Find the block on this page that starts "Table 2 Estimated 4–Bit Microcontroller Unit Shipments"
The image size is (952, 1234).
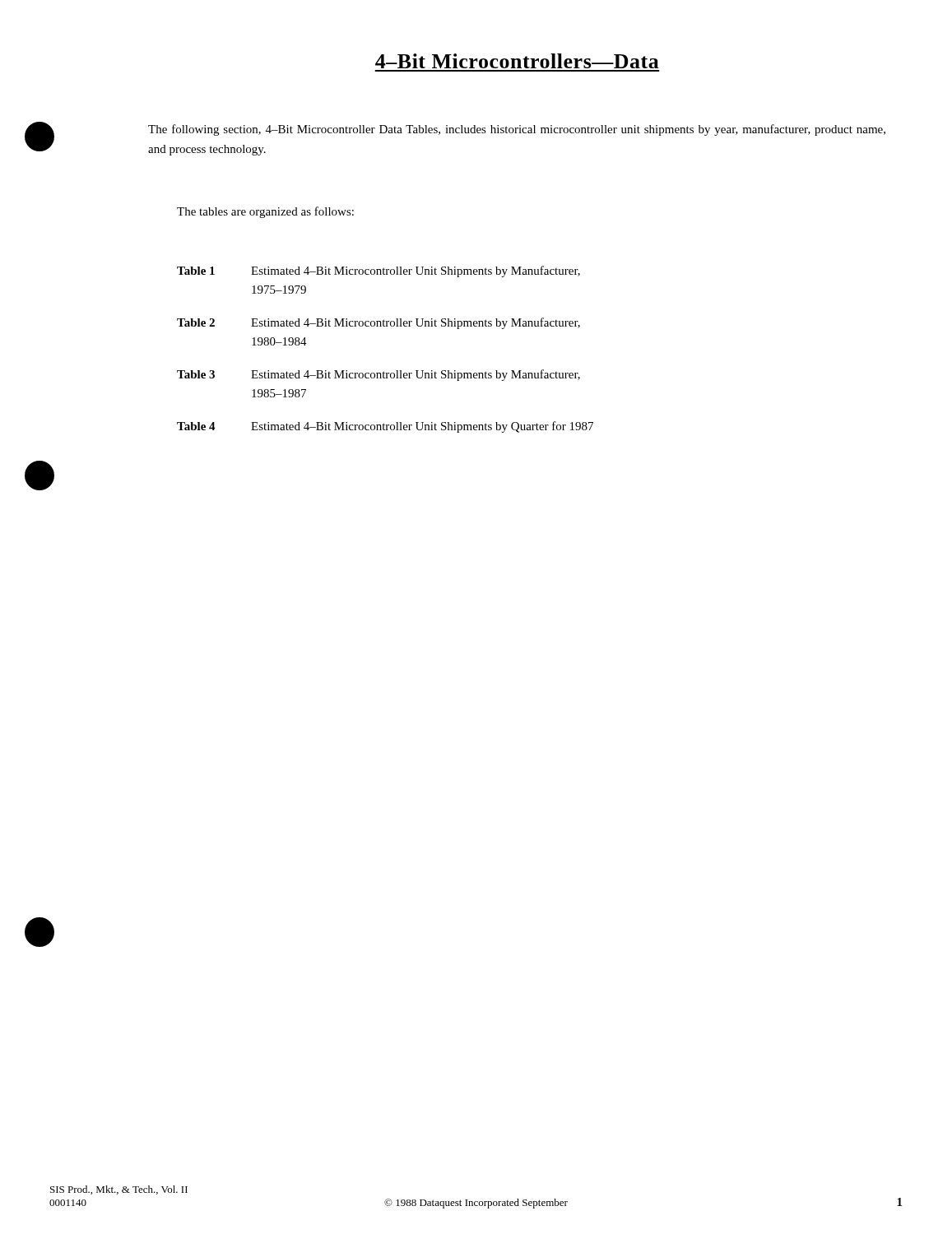click(532, 332)
